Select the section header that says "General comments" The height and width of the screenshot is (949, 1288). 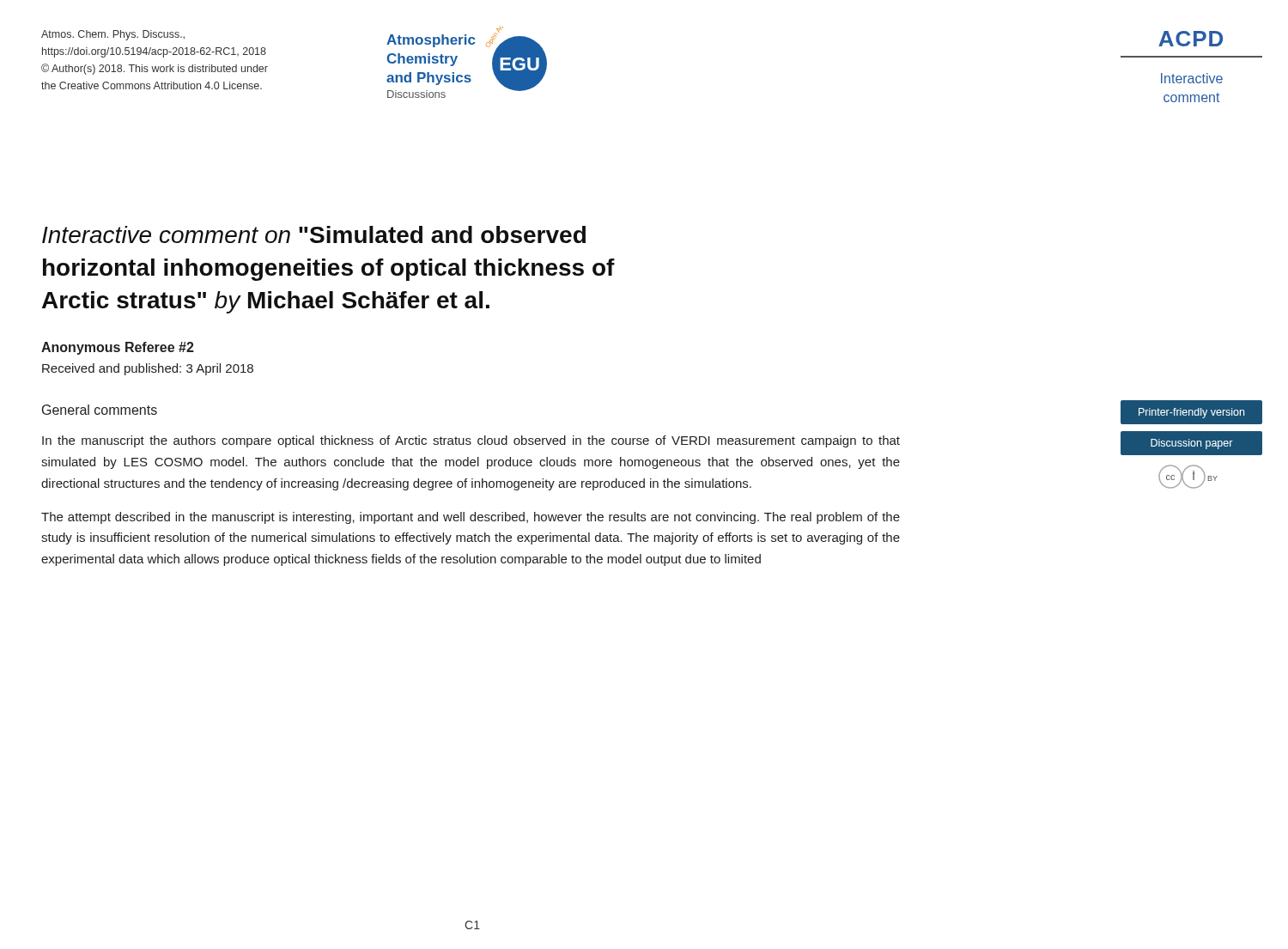[99, 410]
